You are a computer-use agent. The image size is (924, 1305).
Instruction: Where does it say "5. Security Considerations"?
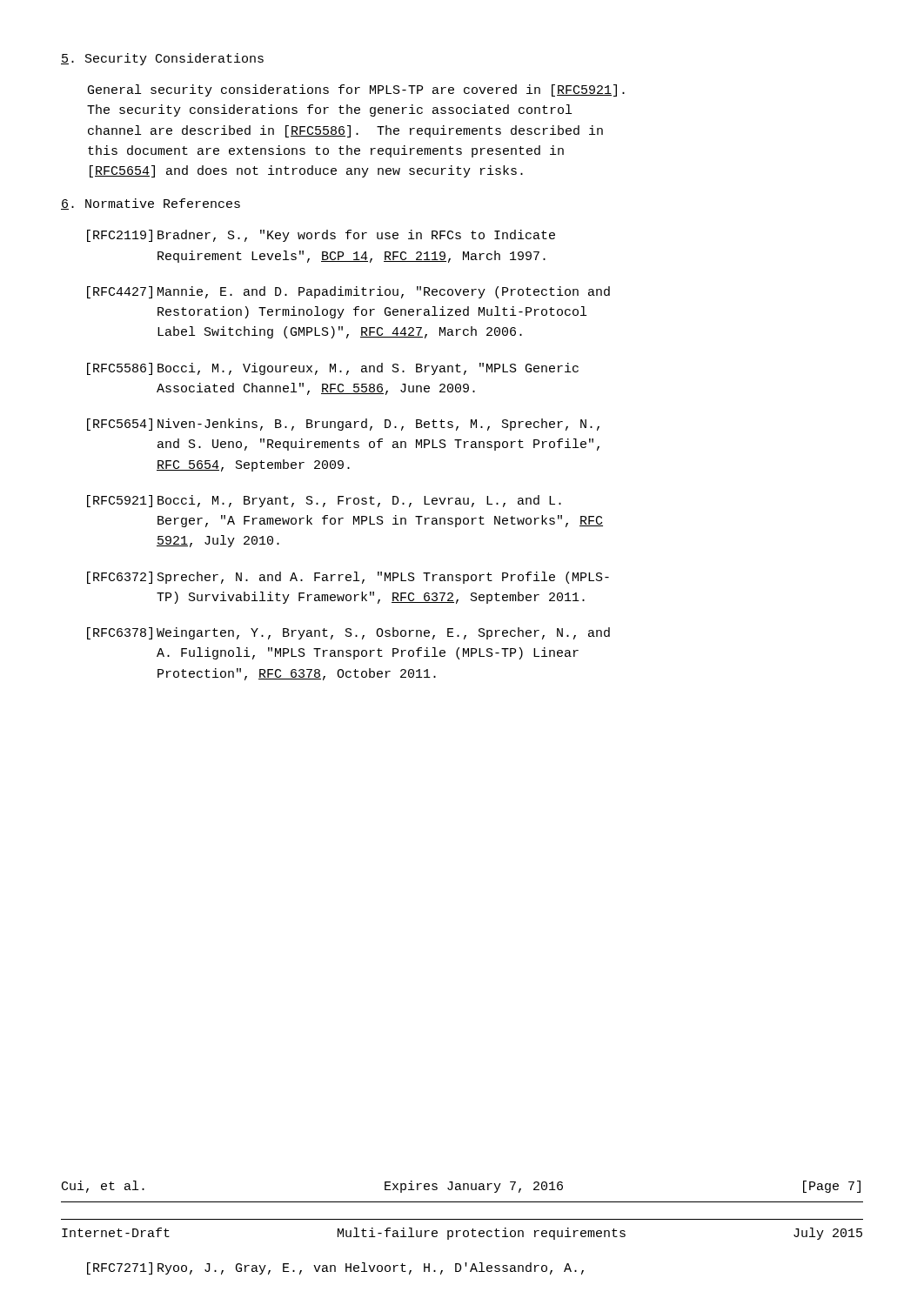coord(163,60)
